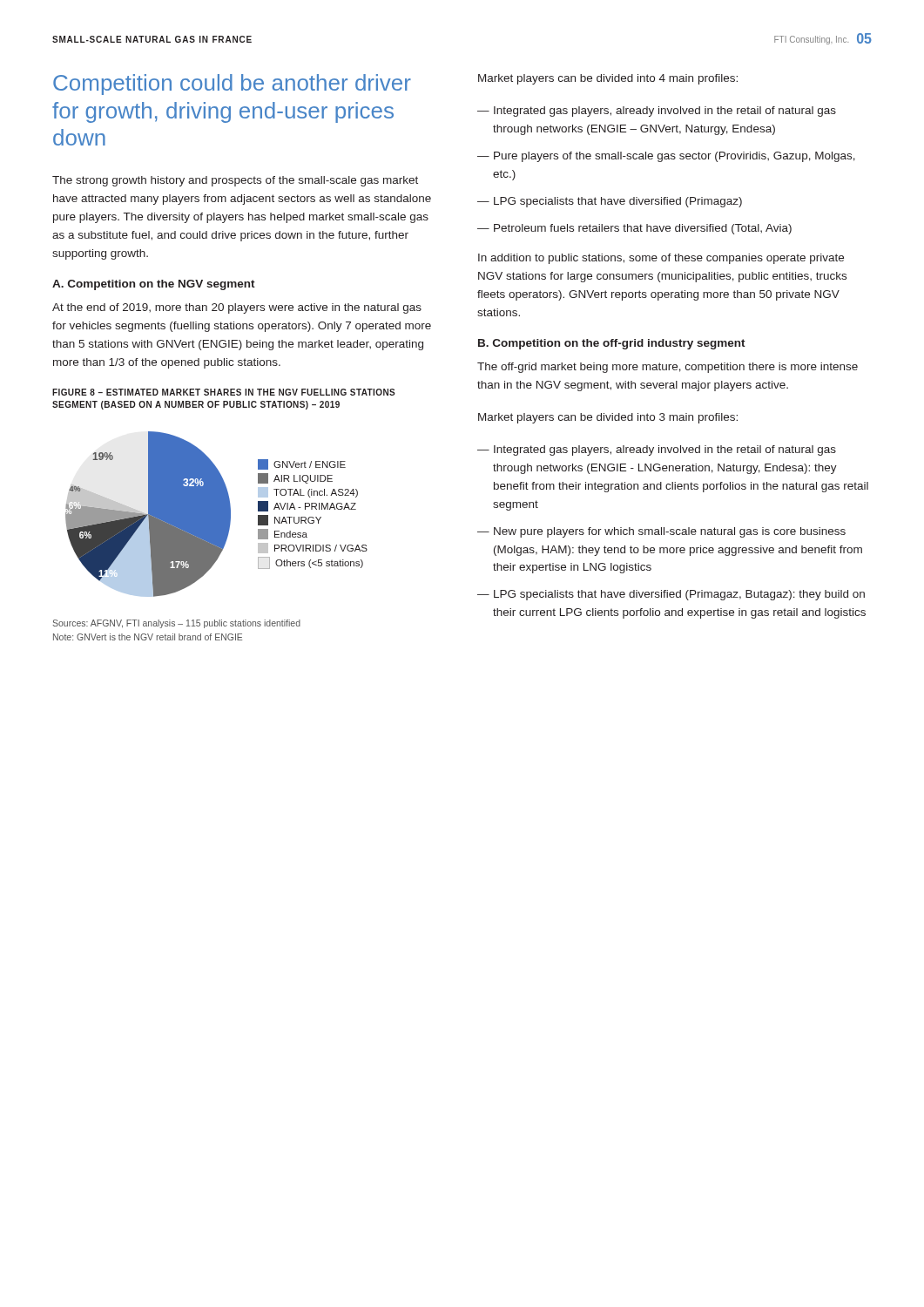
Task: Where is the title that starts "Competition could be another"?
Action: (x=232, y=110)
